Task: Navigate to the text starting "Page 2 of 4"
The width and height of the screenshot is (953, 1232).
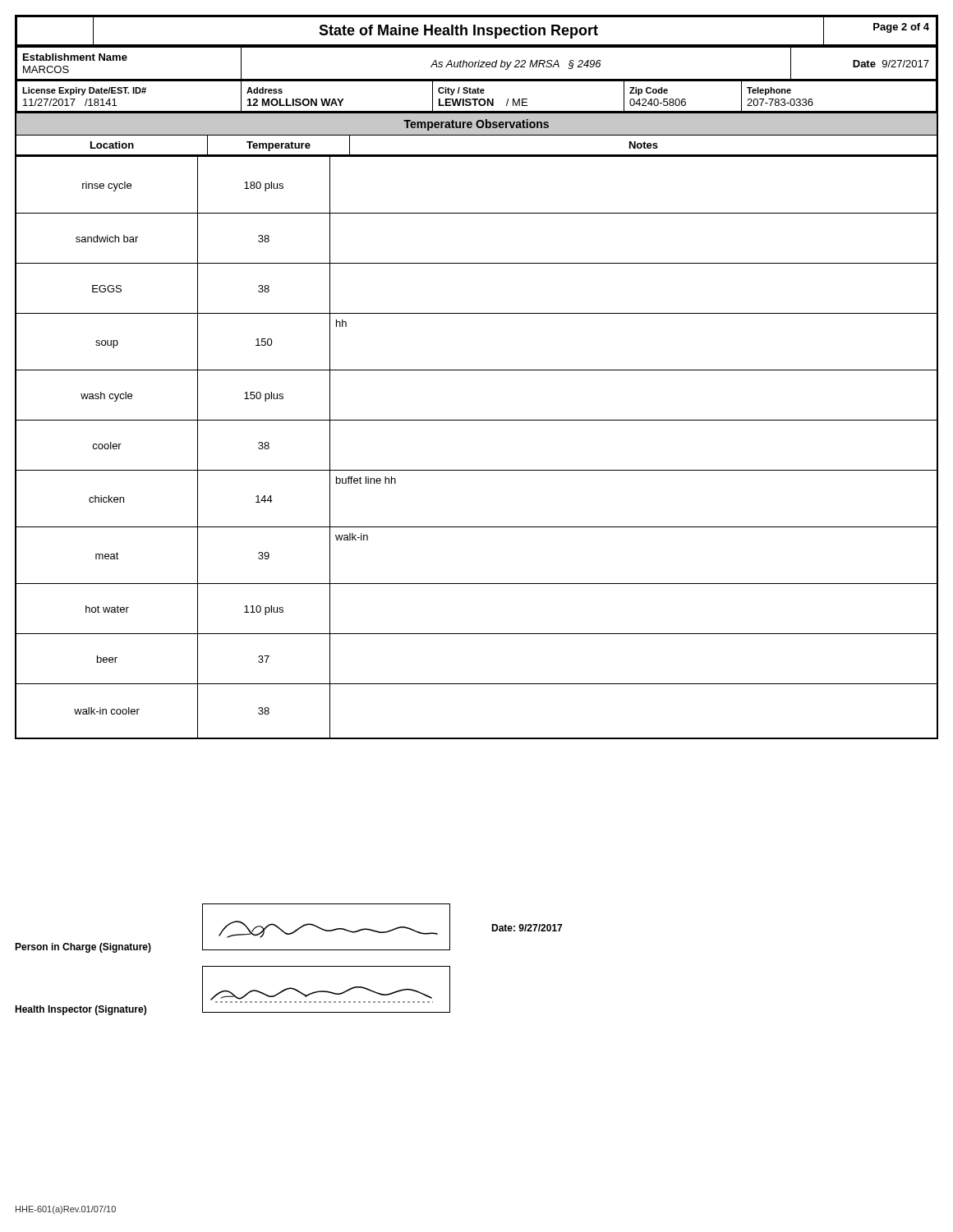Action: click(901, 27)
